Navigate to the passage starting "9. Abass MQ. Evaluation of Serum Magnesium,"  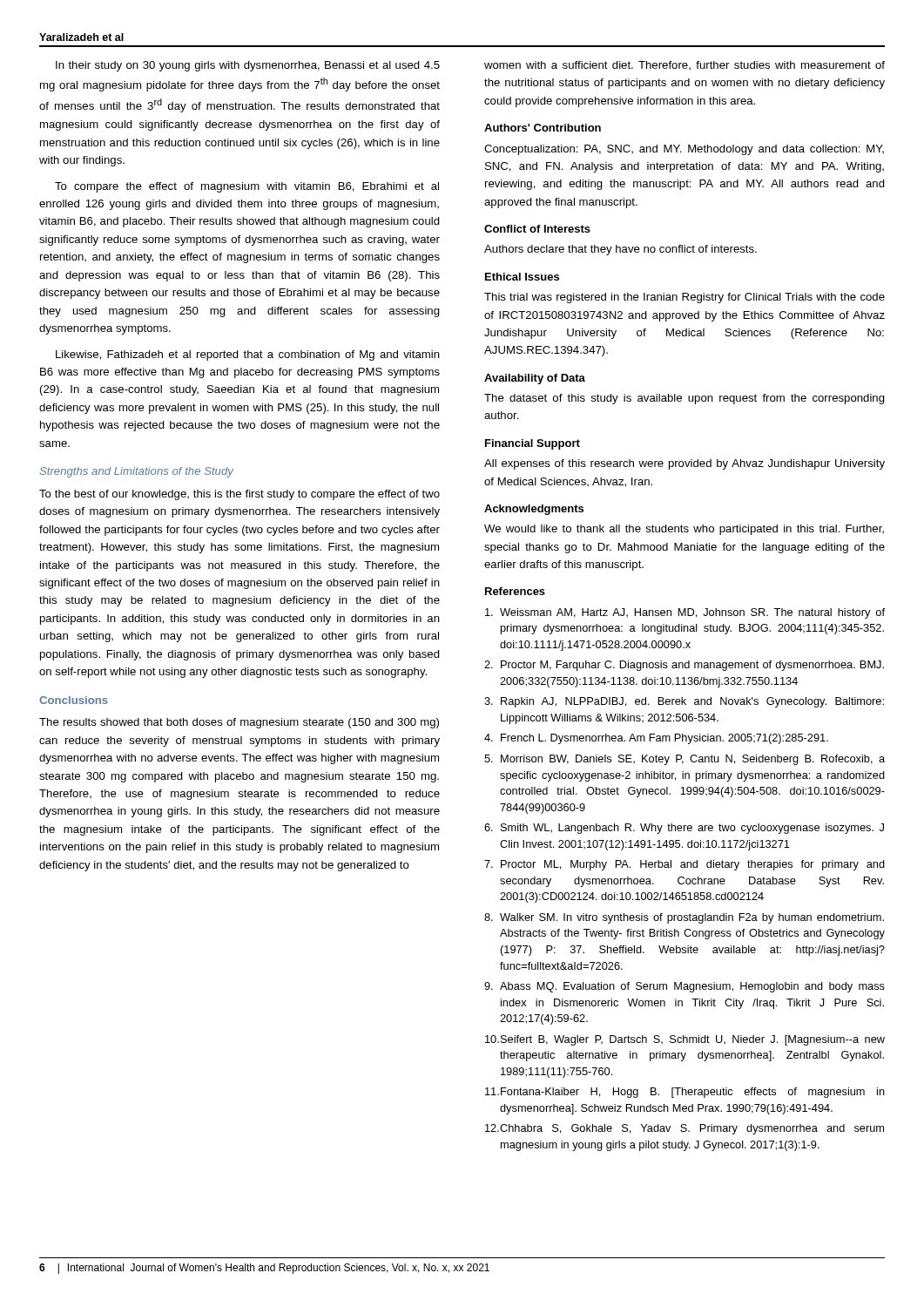[684, 1003]
